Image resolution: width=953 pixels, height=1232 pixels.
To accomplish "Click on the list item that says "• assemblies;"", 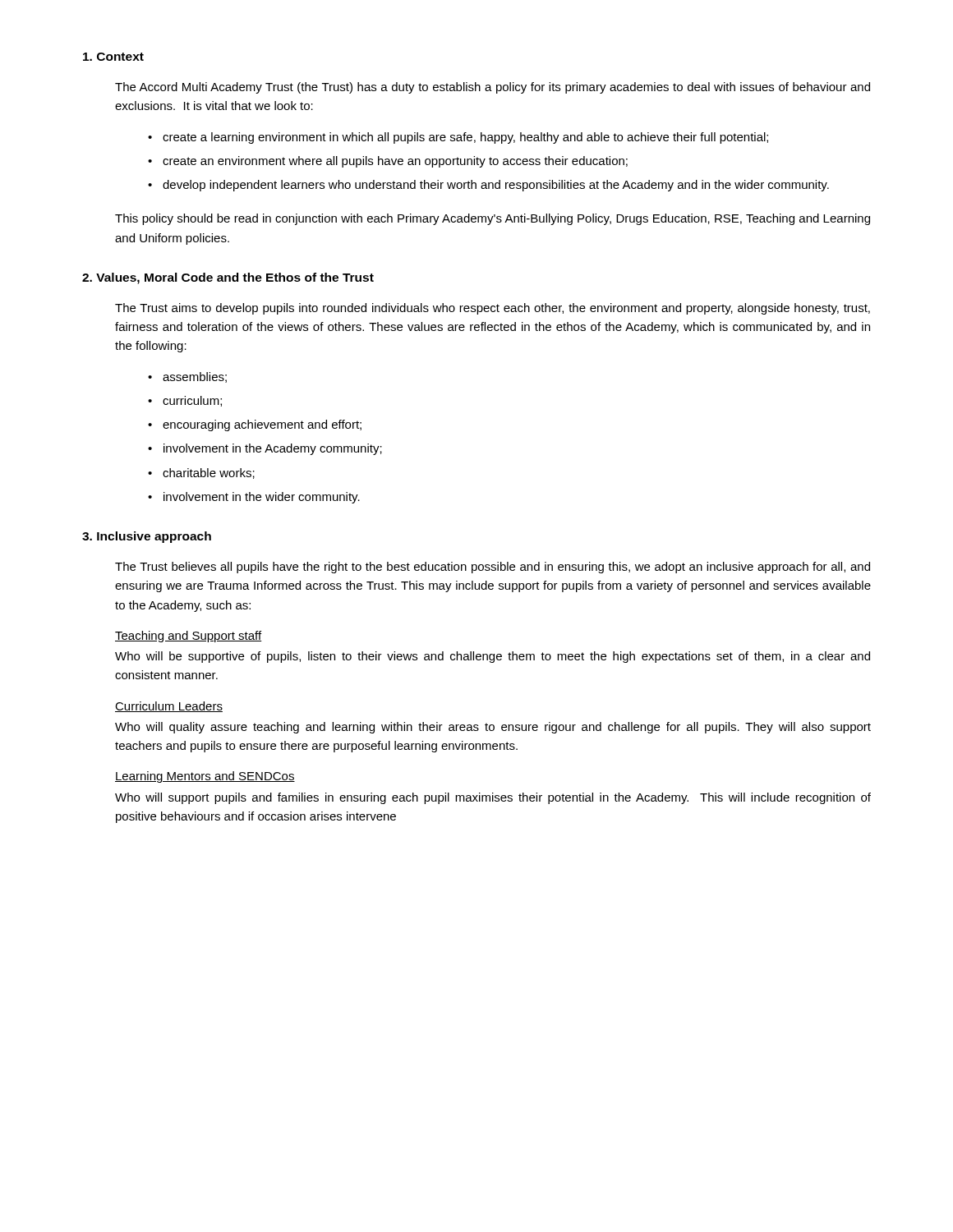I will click(187, 377).
